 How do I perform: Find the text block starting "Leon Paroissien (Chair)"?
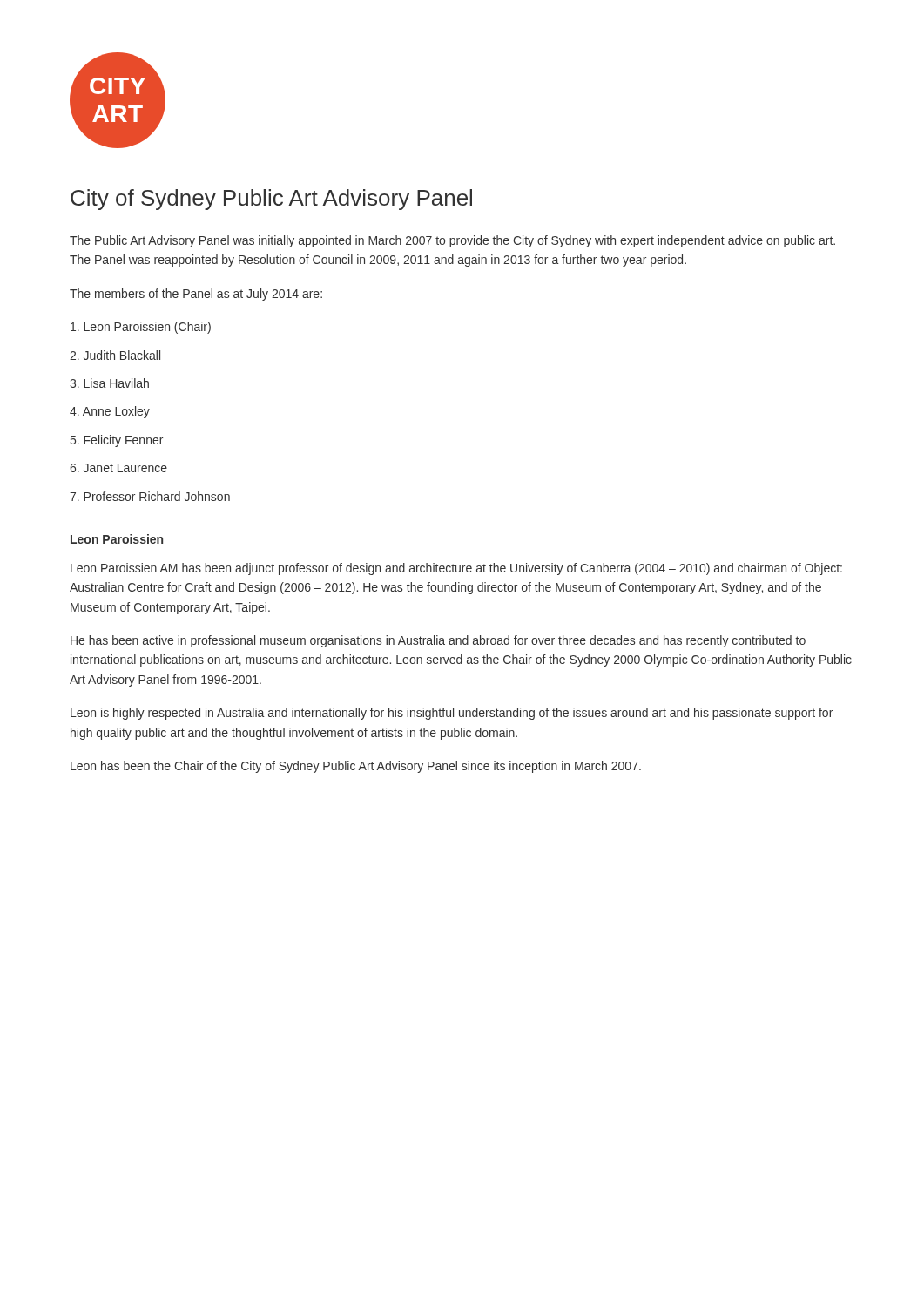click(x=141, y=328)
